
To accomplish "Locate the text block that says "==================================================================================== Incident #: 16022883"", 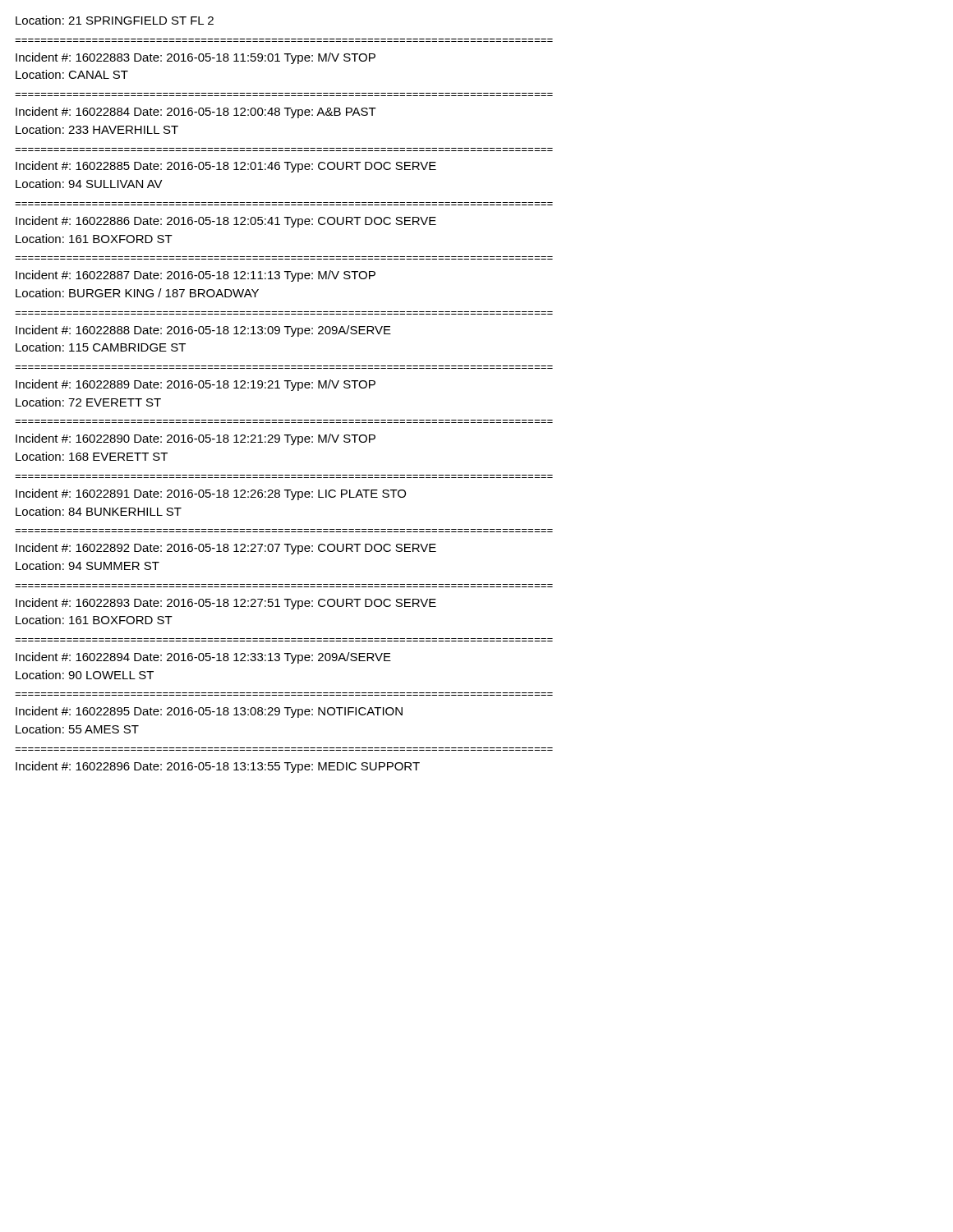I will [x=196, y=58].
